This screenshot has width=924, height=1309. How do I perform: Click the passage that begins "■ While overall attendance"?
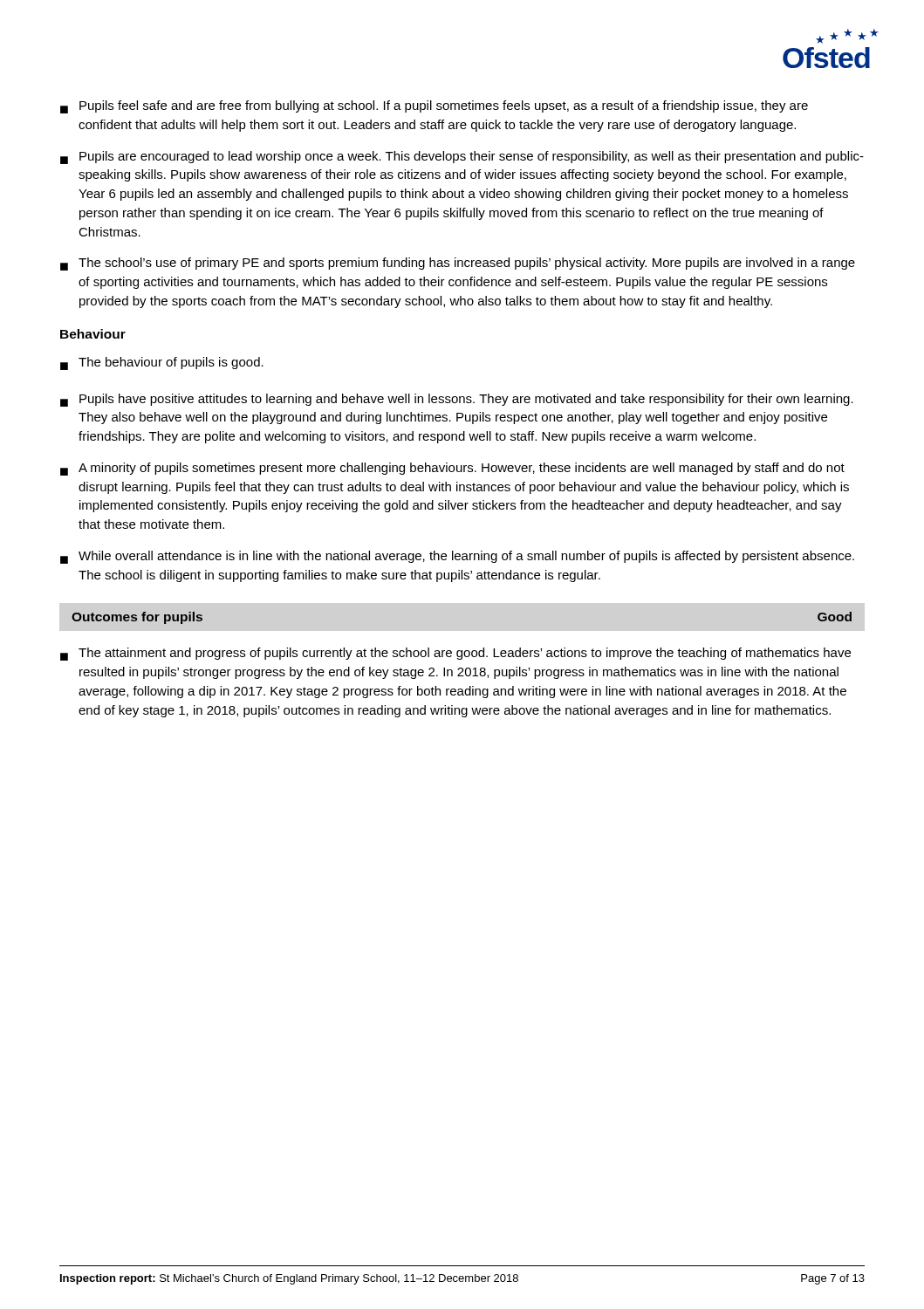coord(462,565)
